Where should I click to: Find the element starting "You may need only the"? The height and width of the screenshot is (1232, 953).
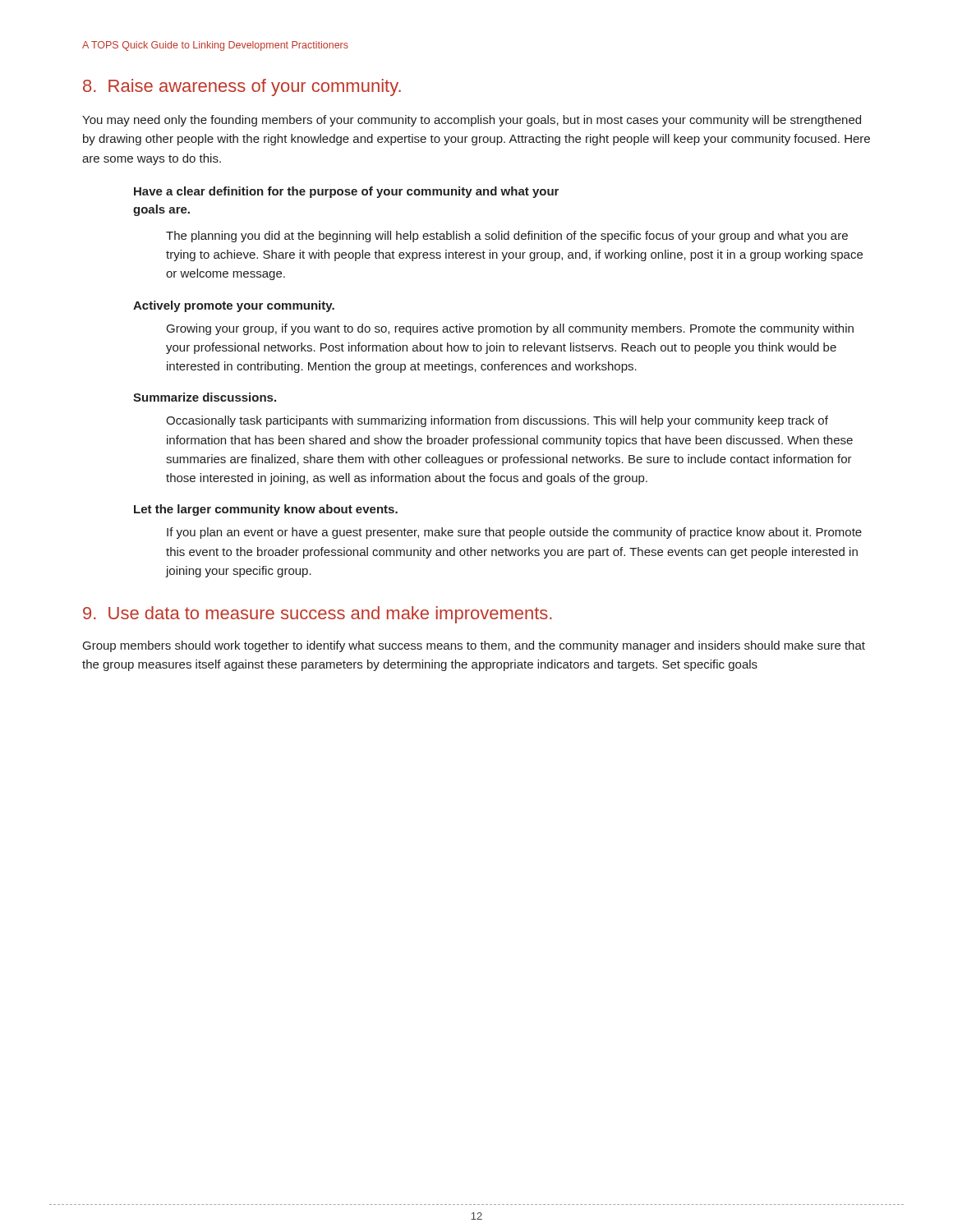coord(476,139)
